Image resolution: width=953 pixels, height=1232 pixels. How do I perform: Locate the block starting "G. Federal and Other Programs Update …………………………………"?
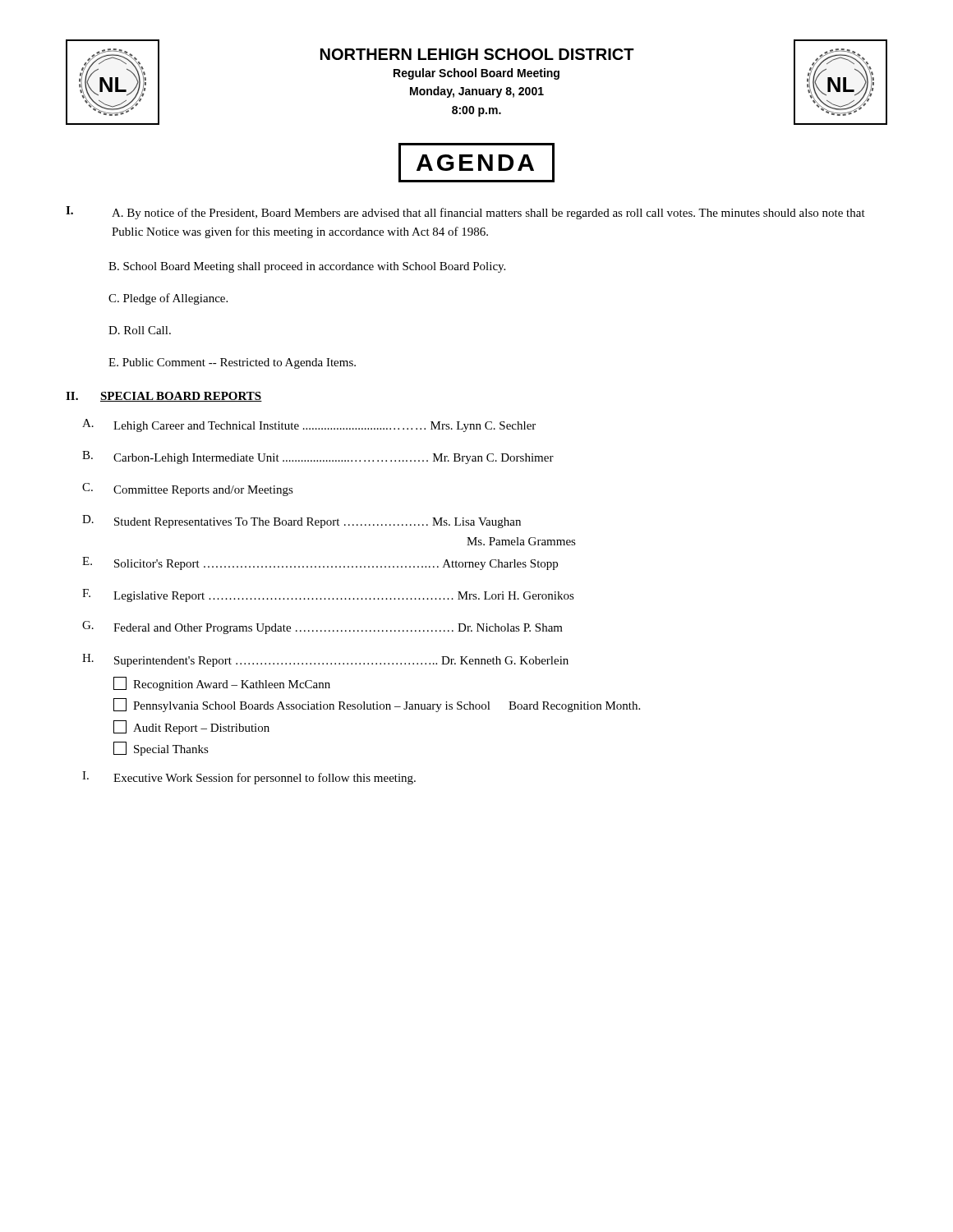click(485, 628)
